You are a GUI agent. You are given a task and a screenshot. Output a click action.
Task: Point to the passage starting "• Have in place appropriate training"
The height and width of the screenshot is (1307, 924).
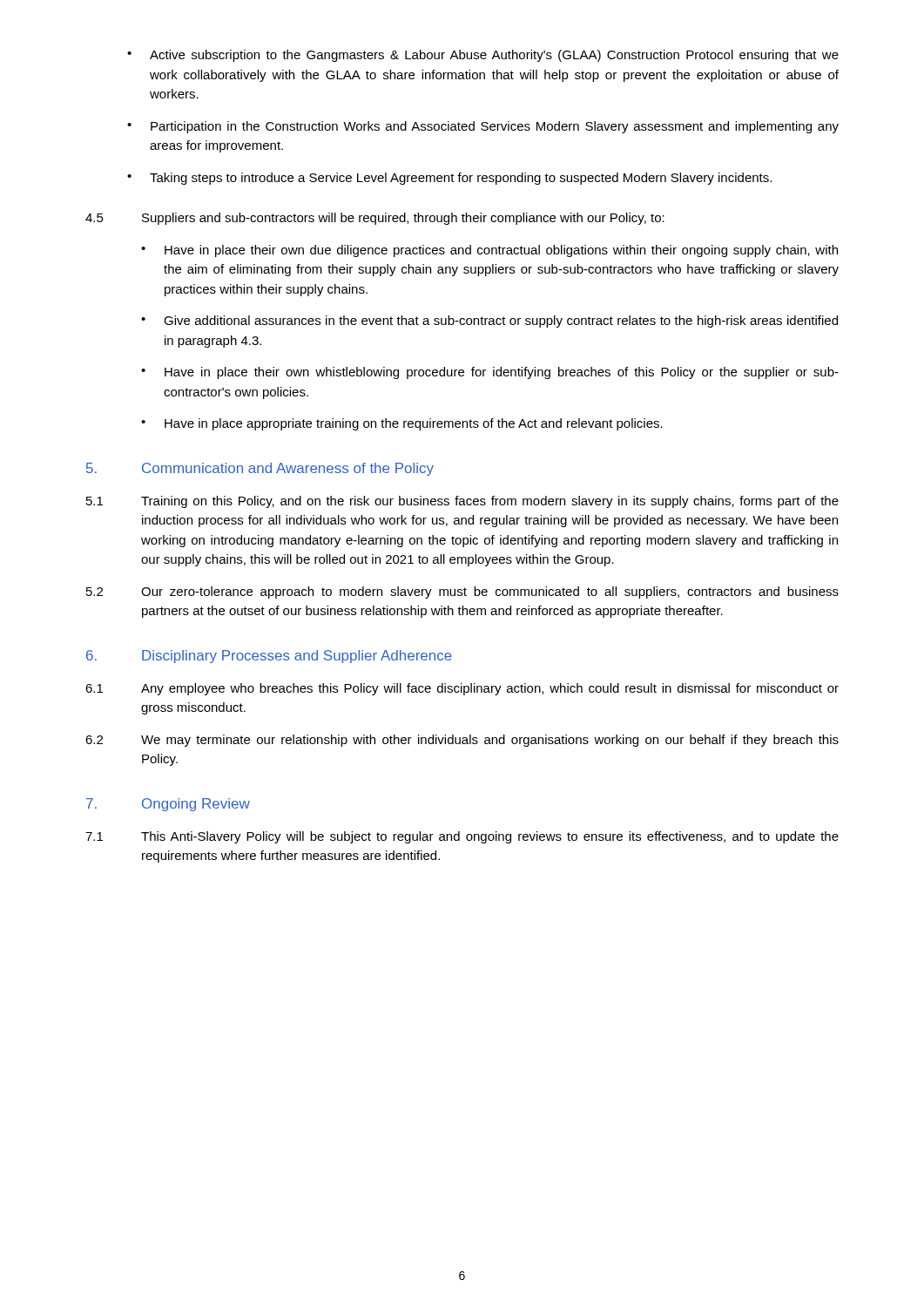point(490,424)
